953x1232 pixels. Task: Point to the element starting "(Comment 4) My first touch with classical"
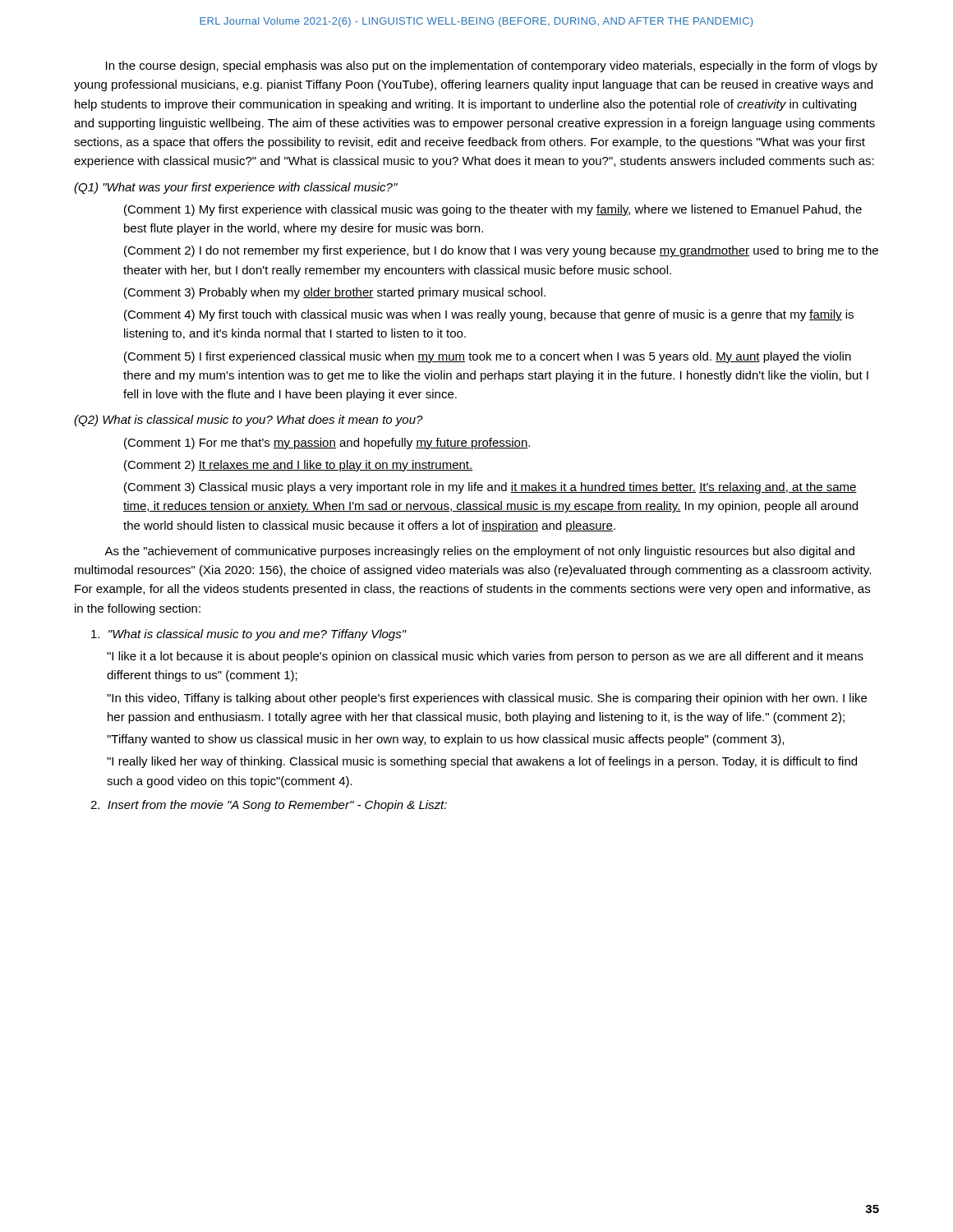501,324
